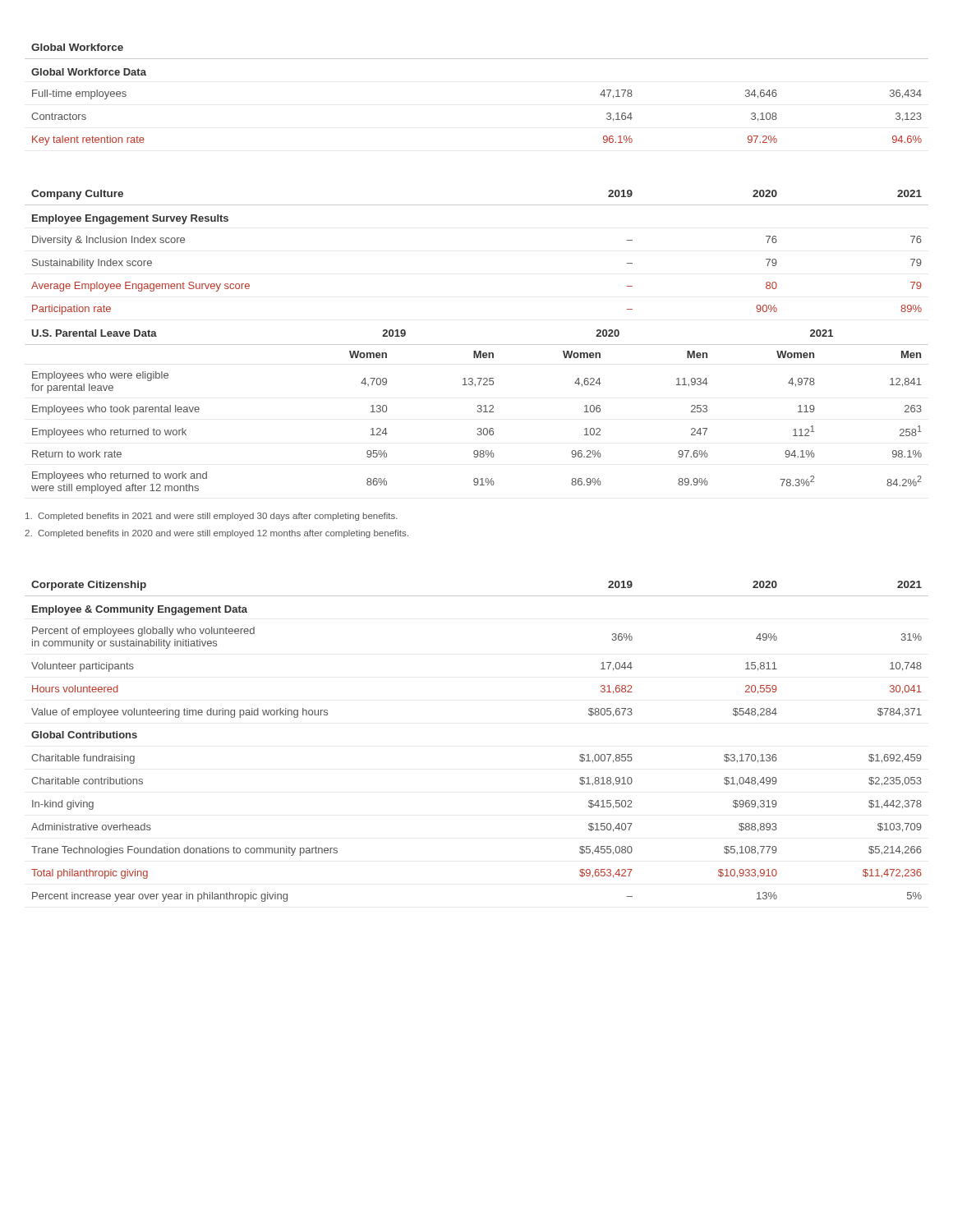953x1232 pixels.
Task: Find the table that mentions "Average Employee Engagement Survey"
Action: point(476,340)
